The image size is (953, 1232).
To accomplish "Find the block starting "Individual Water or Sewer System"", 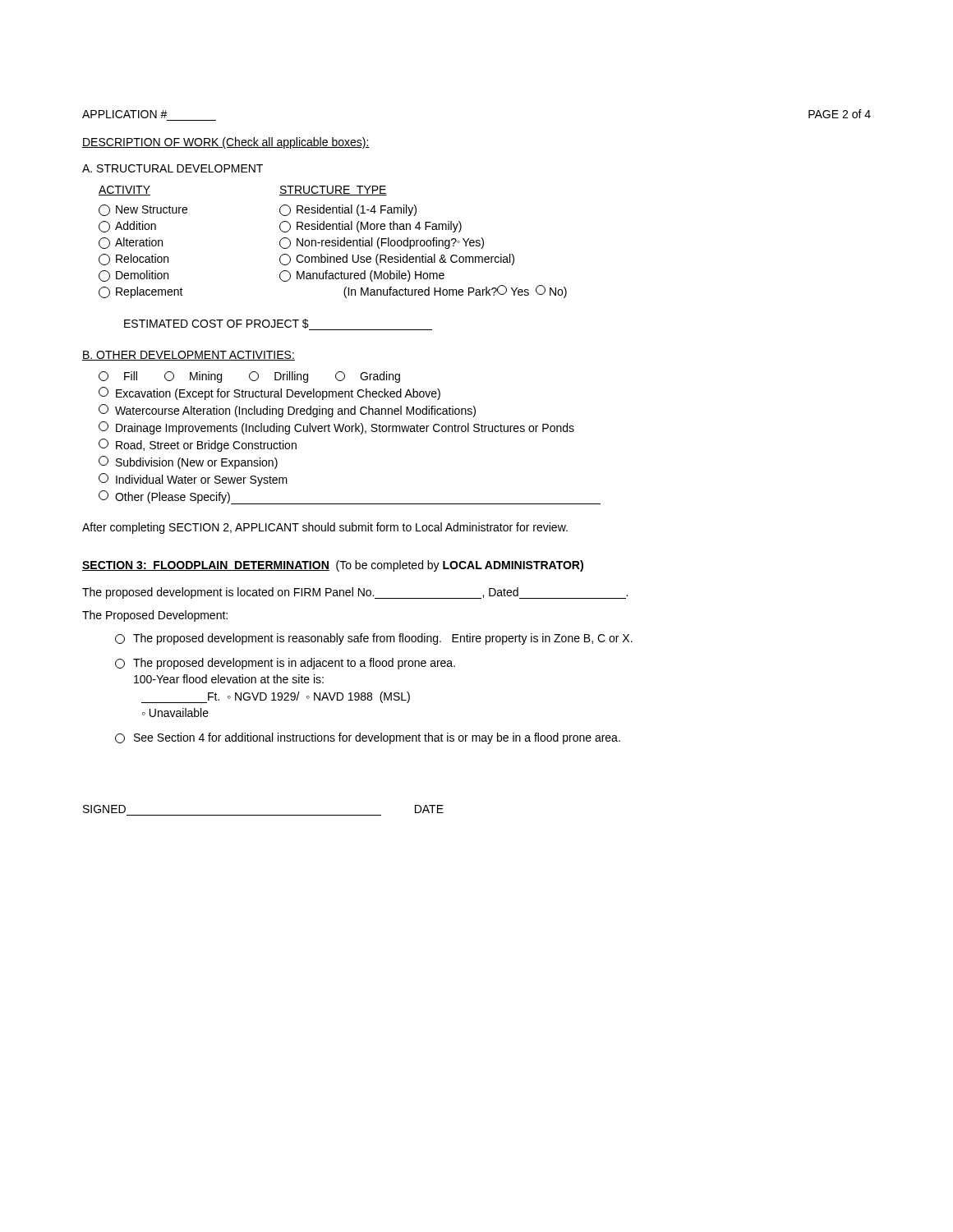I will pos(193,480).
